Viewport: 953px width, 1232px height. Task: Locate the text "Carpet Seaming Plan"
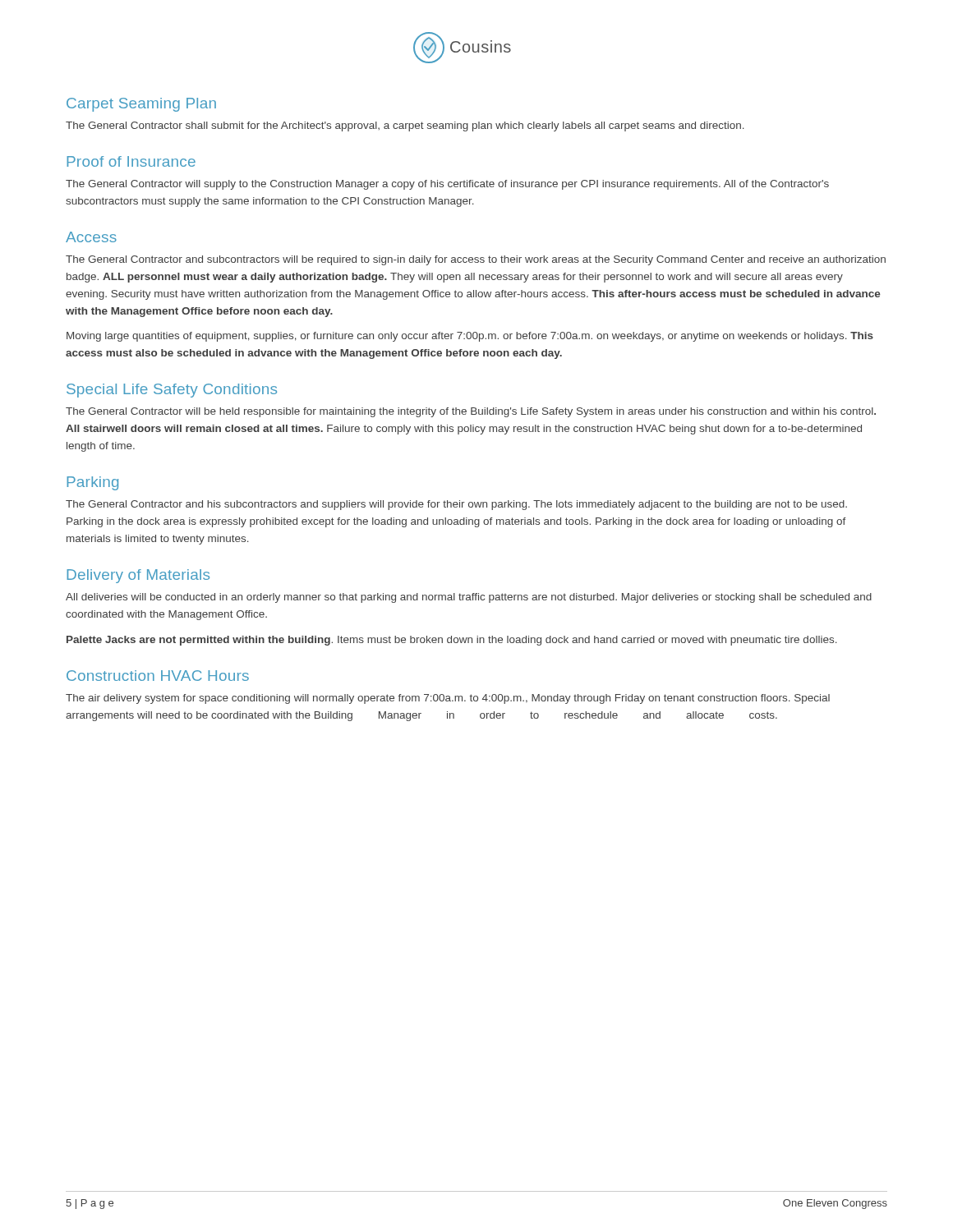141,103
